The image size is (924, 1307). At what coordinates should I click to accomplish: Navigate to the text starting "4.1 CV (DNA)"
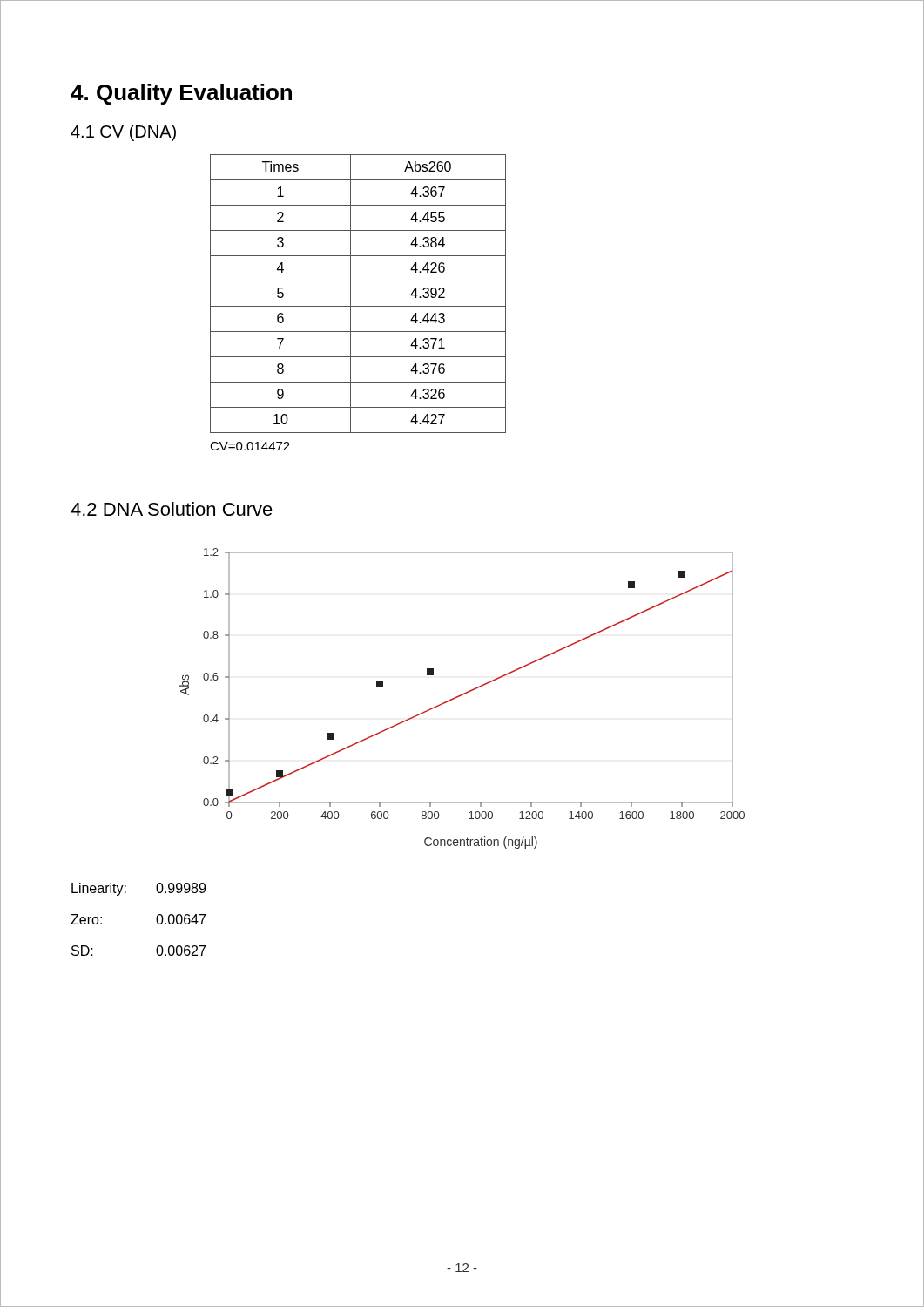click(124, 132)
